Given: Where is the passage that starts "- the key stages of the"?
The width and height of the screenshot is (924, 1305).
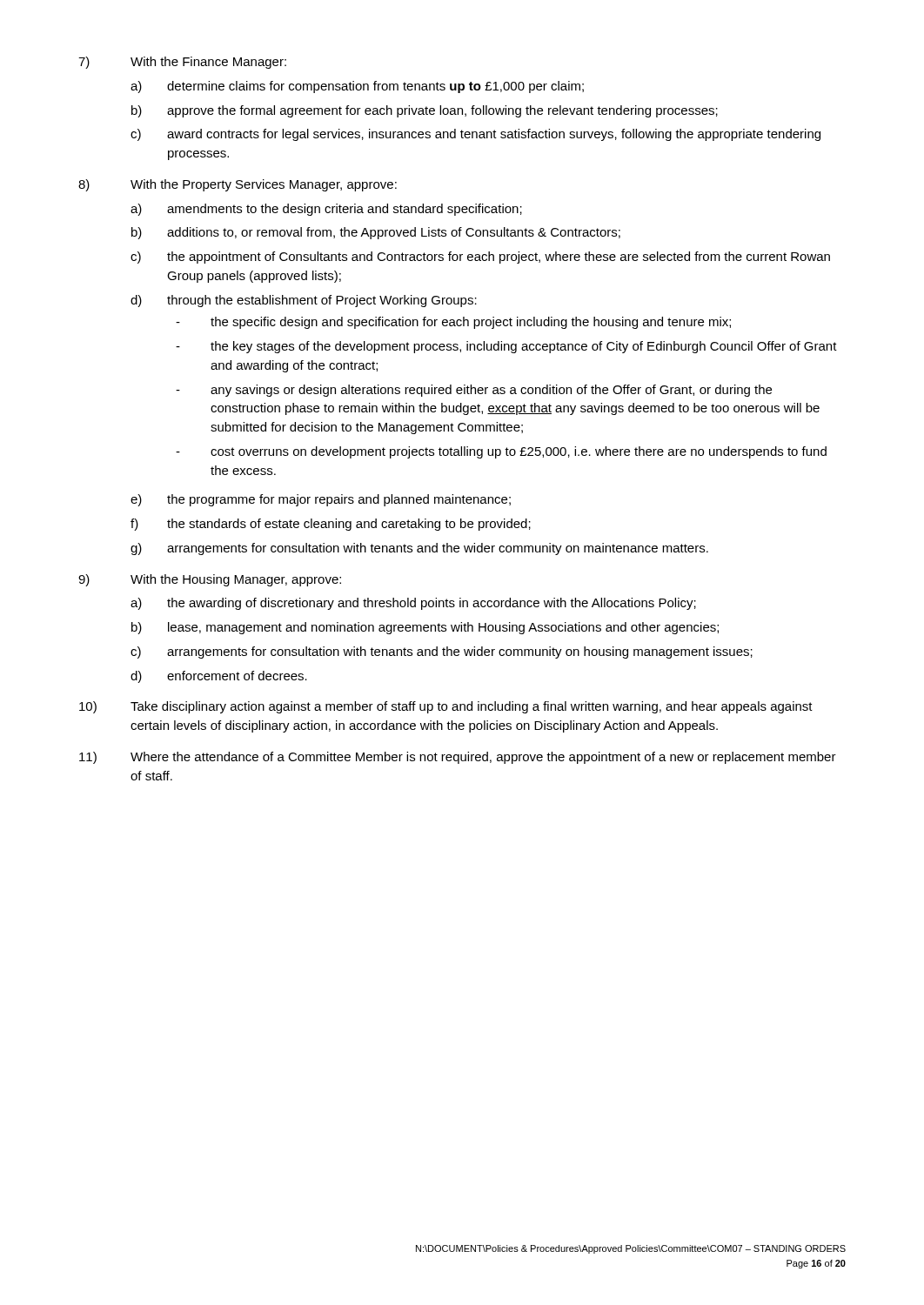Looking at the screenshot, I should click(x=506, y=356).
